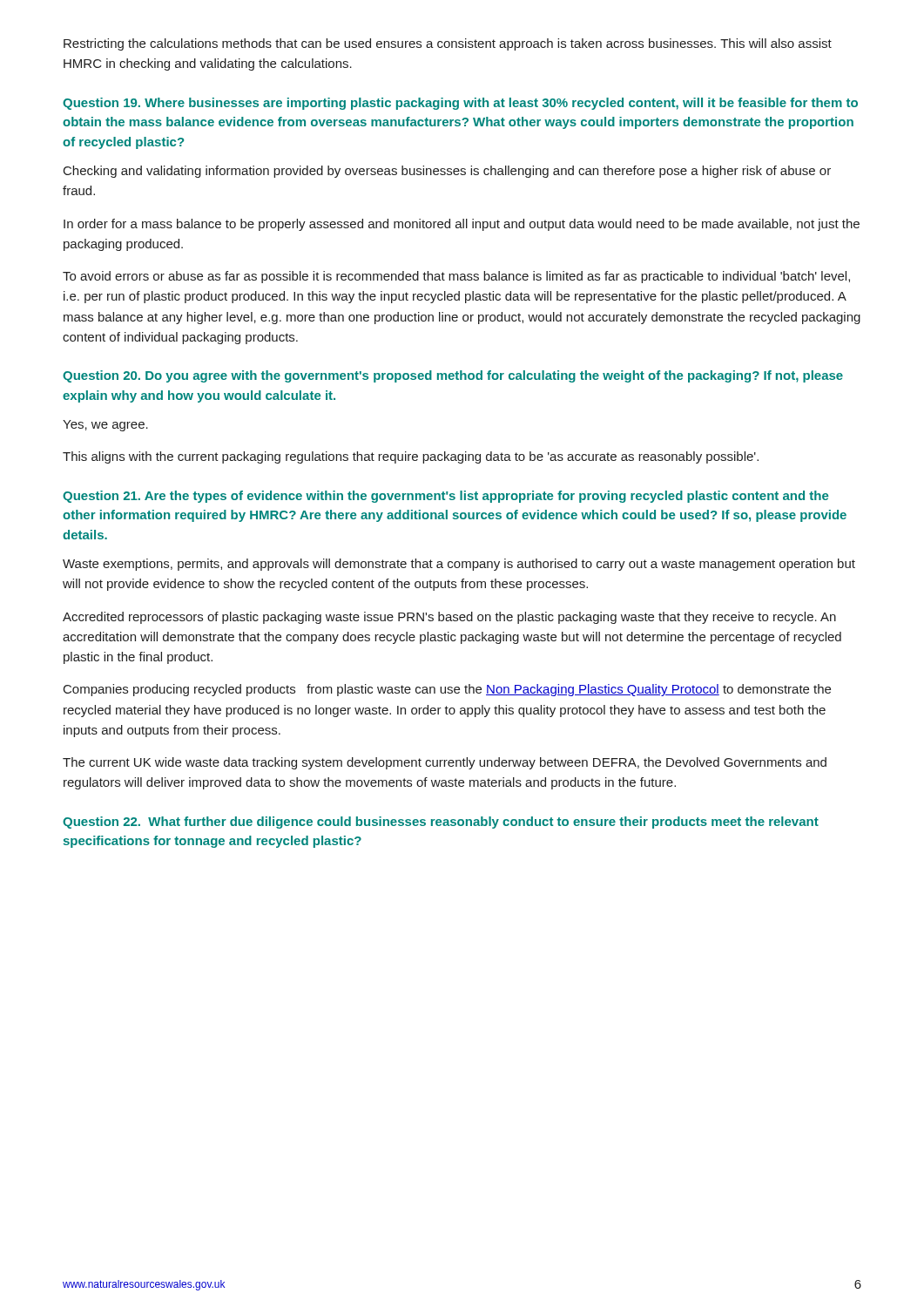Navigate to the block starting "The current UK wide"

click(445, 772)
